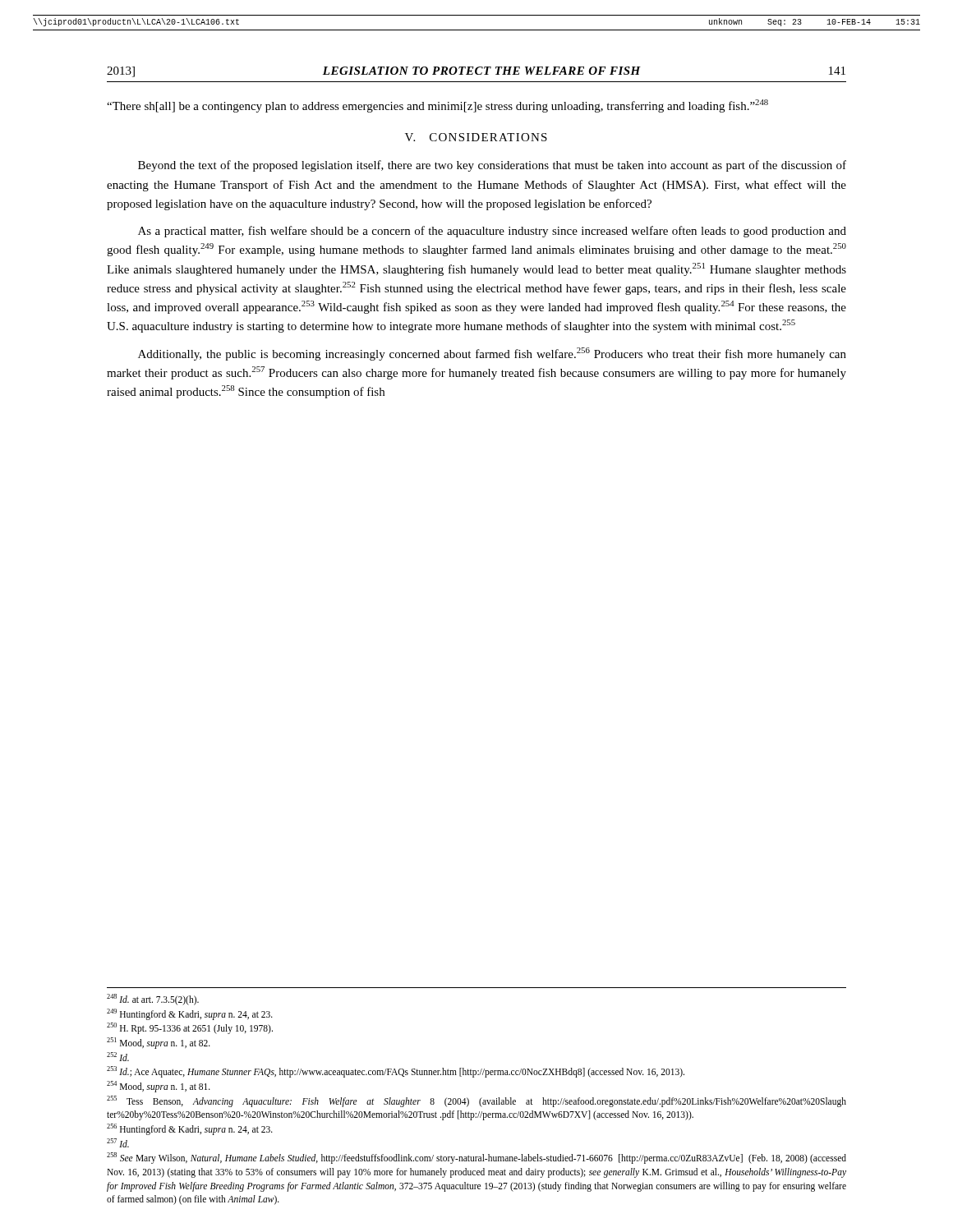Click on the footnote that says "253 Id.; Ace Aquatec,"
The image size is (953, 1232).
click(x=396, y=1071)
